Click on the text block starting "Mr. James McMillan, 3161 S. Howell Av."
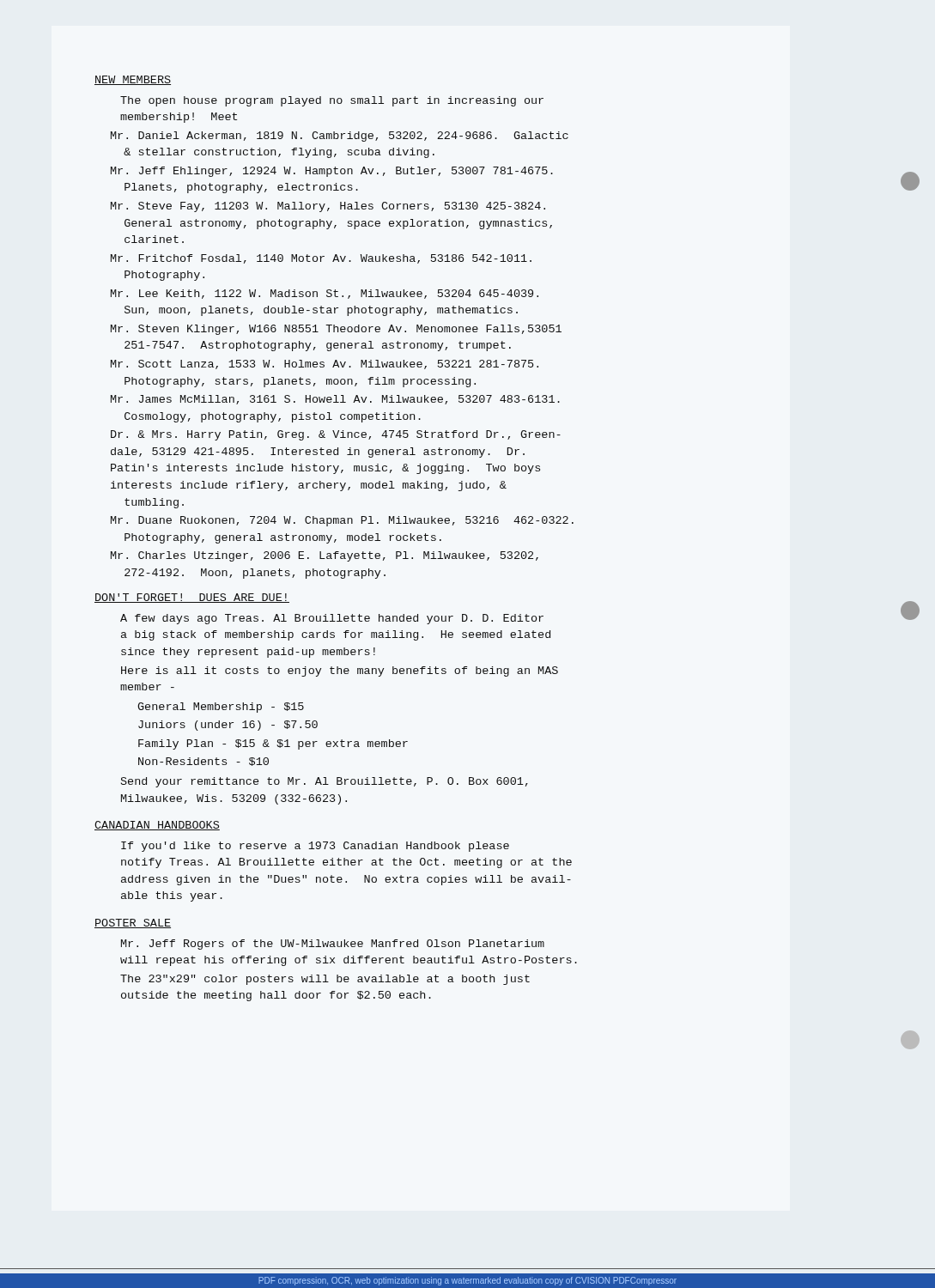Screen dimensions: 1288x935 pyautogui.click(x=336, y=408)
